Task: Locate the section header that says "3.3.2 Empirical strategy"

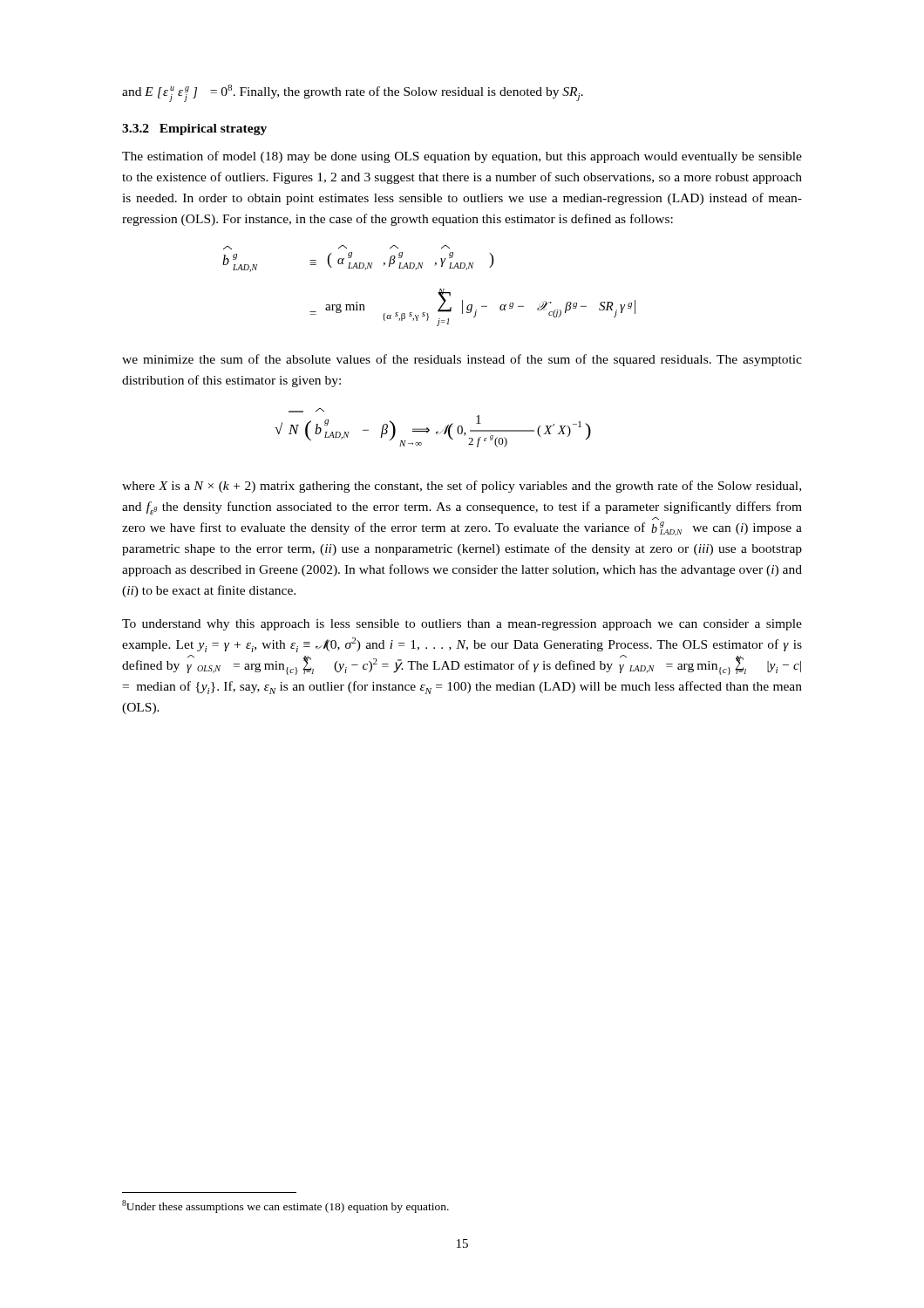Action: coord(194,128)
